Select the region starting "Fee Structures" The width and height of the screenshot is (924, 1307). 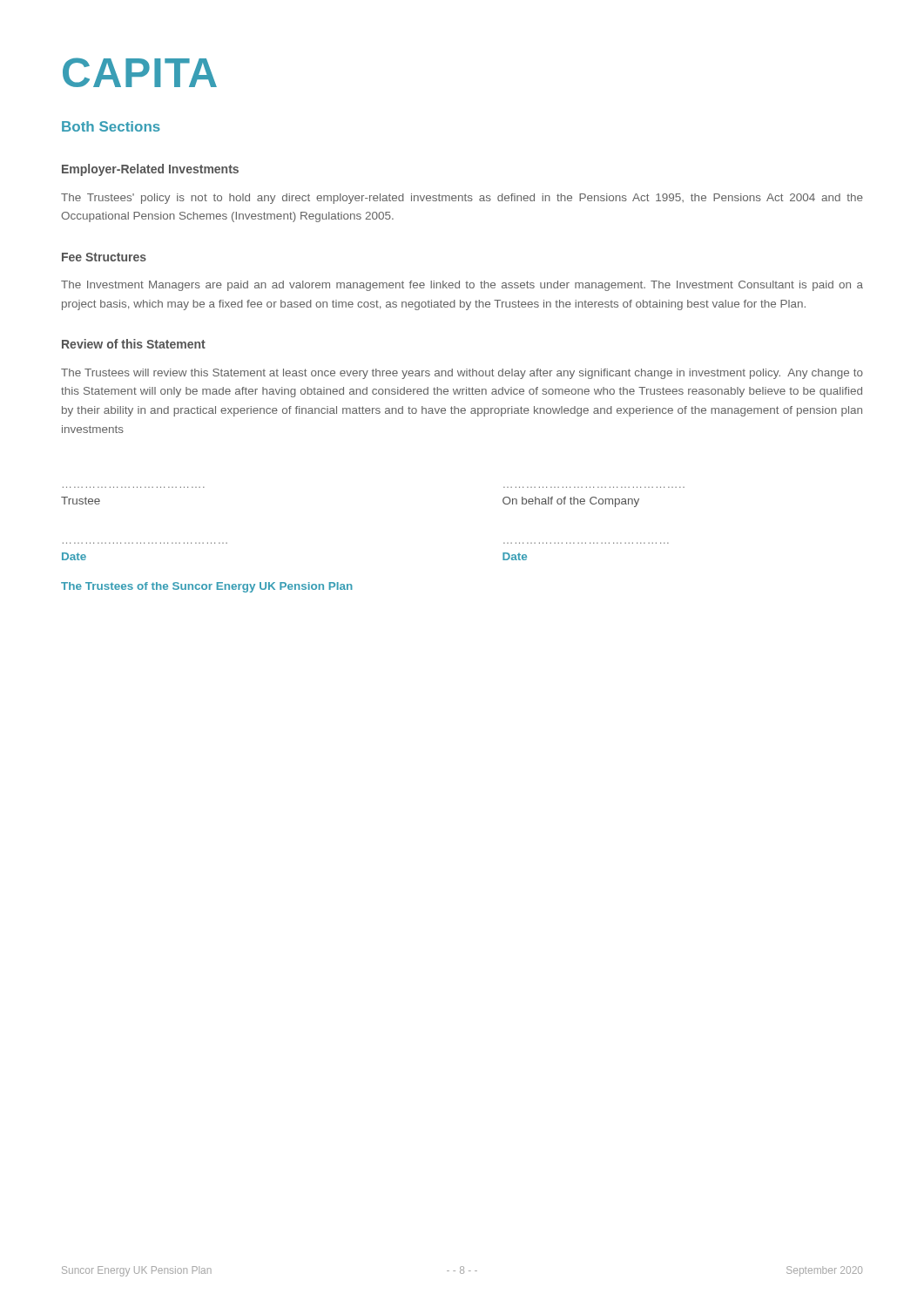pyautogui.click(x=104, y=257)
